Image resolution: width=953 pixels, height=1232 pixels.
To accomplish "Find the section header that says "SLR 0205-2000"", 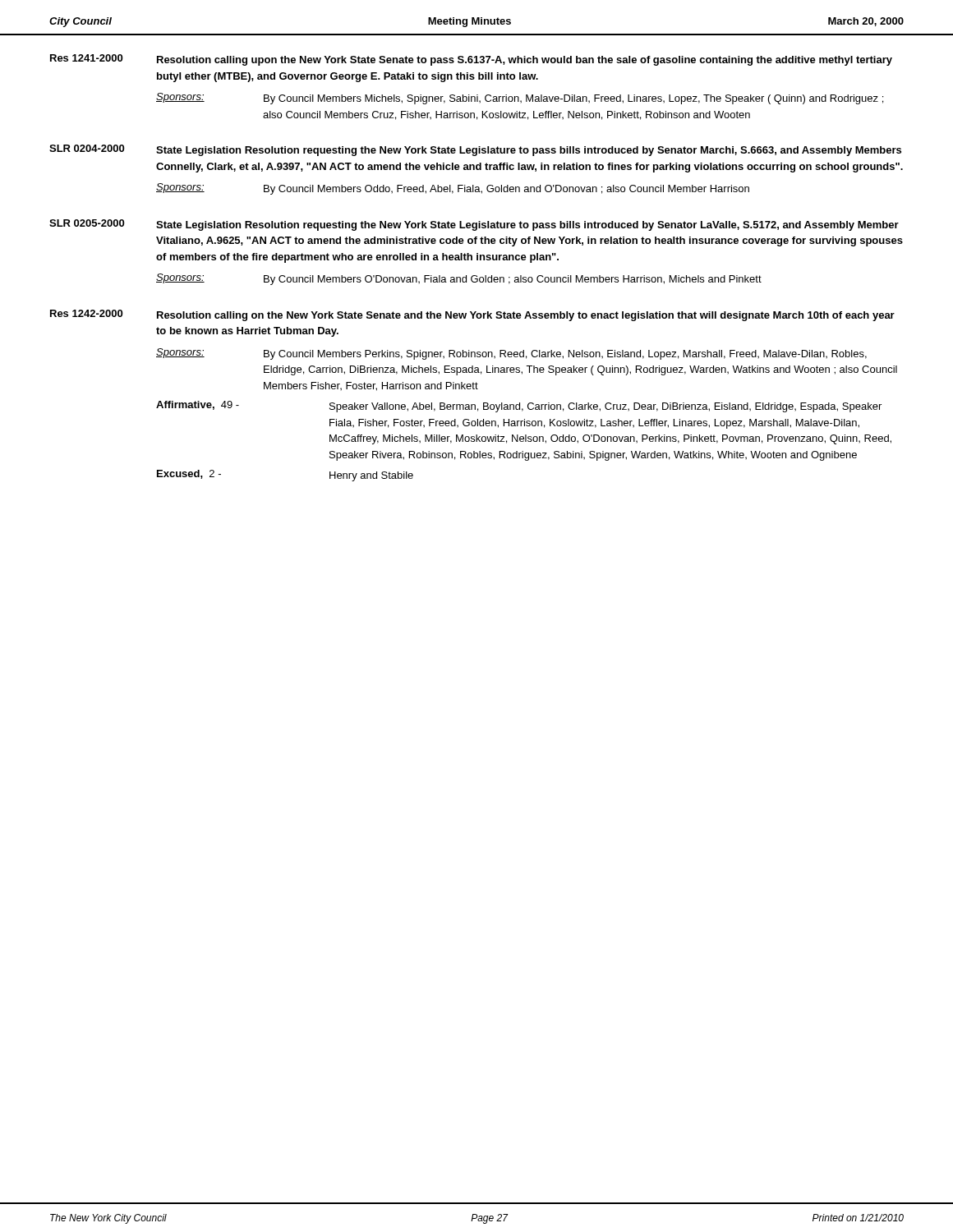I will point(87,223).
